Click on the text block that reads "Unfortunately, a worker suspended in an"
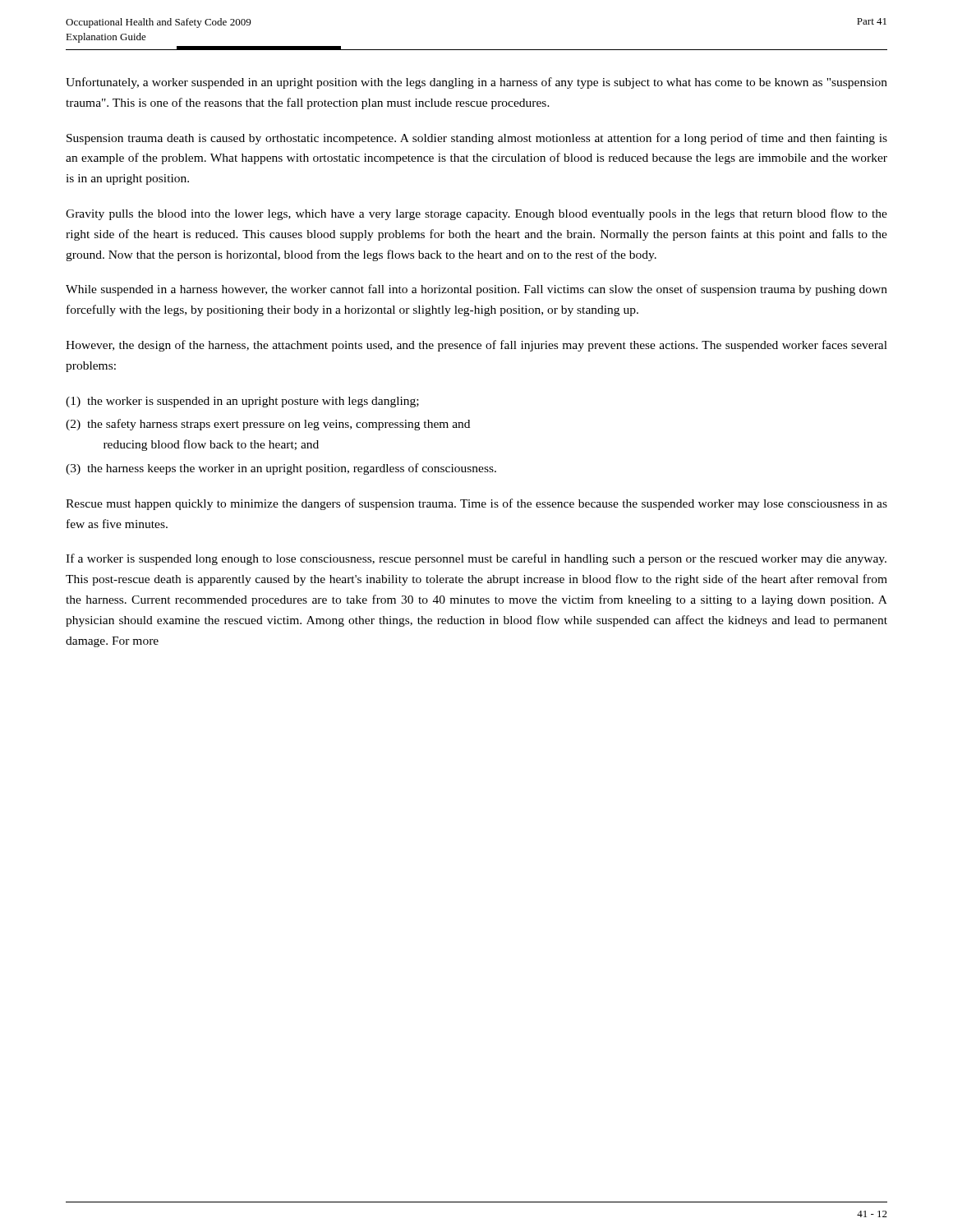Image resolution: width=953 pixels, height=1232 pixels. point(476,92)
